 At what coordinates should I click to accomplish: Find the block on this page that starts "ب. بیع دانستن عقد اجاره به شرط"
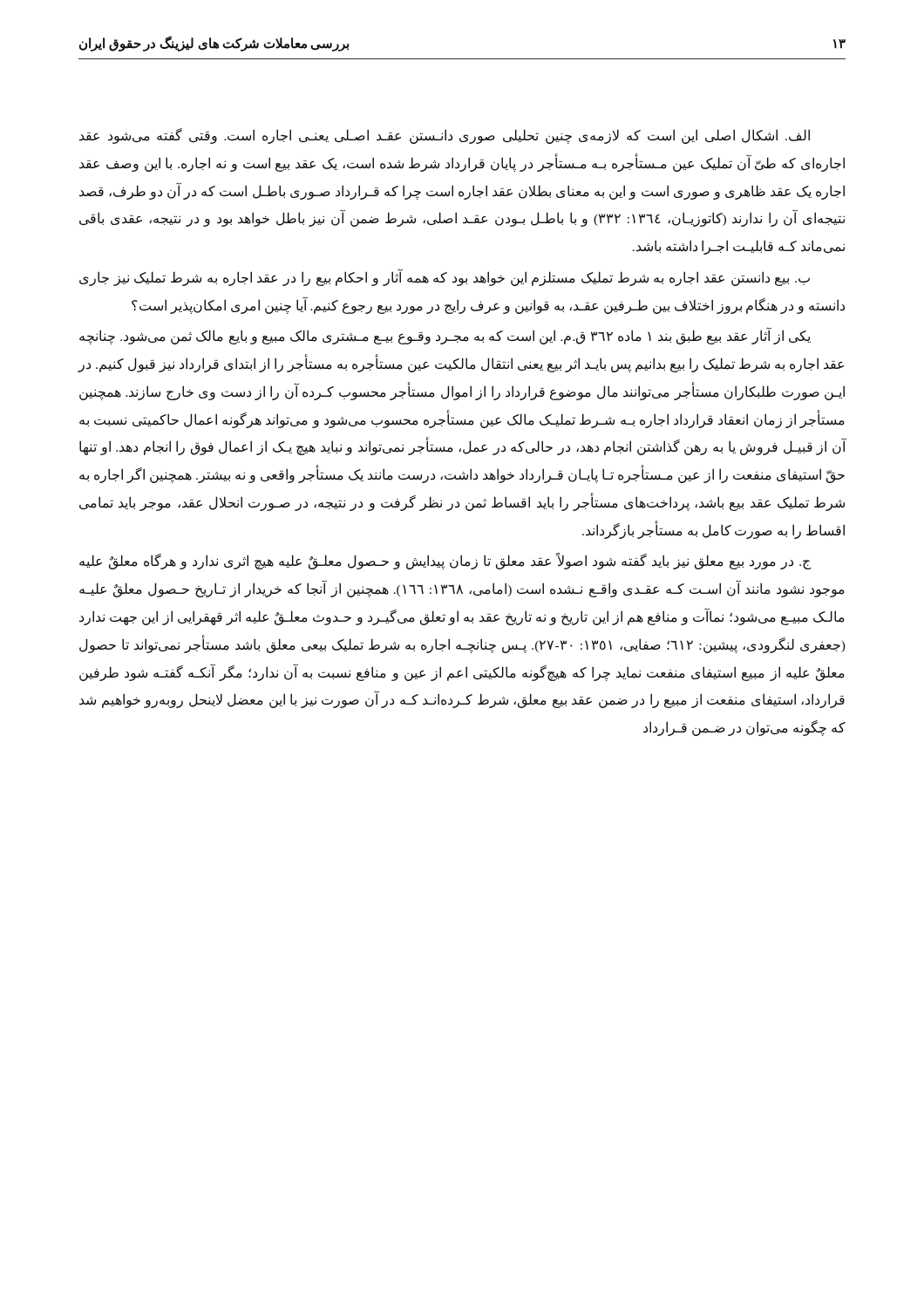pos(462,291)
